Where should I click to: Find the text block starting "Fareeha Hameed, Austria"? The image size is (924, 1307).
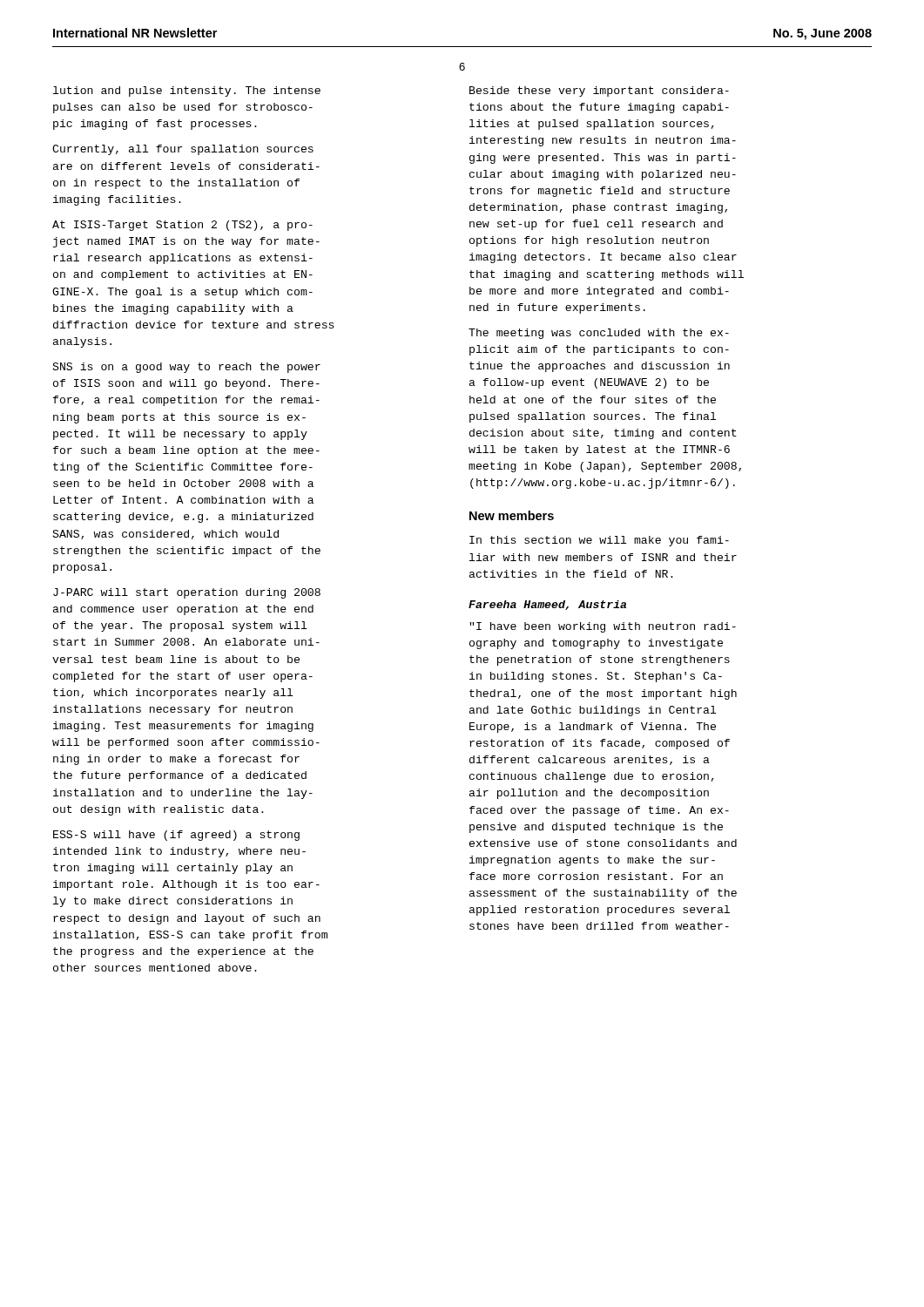tap(548, 605)
